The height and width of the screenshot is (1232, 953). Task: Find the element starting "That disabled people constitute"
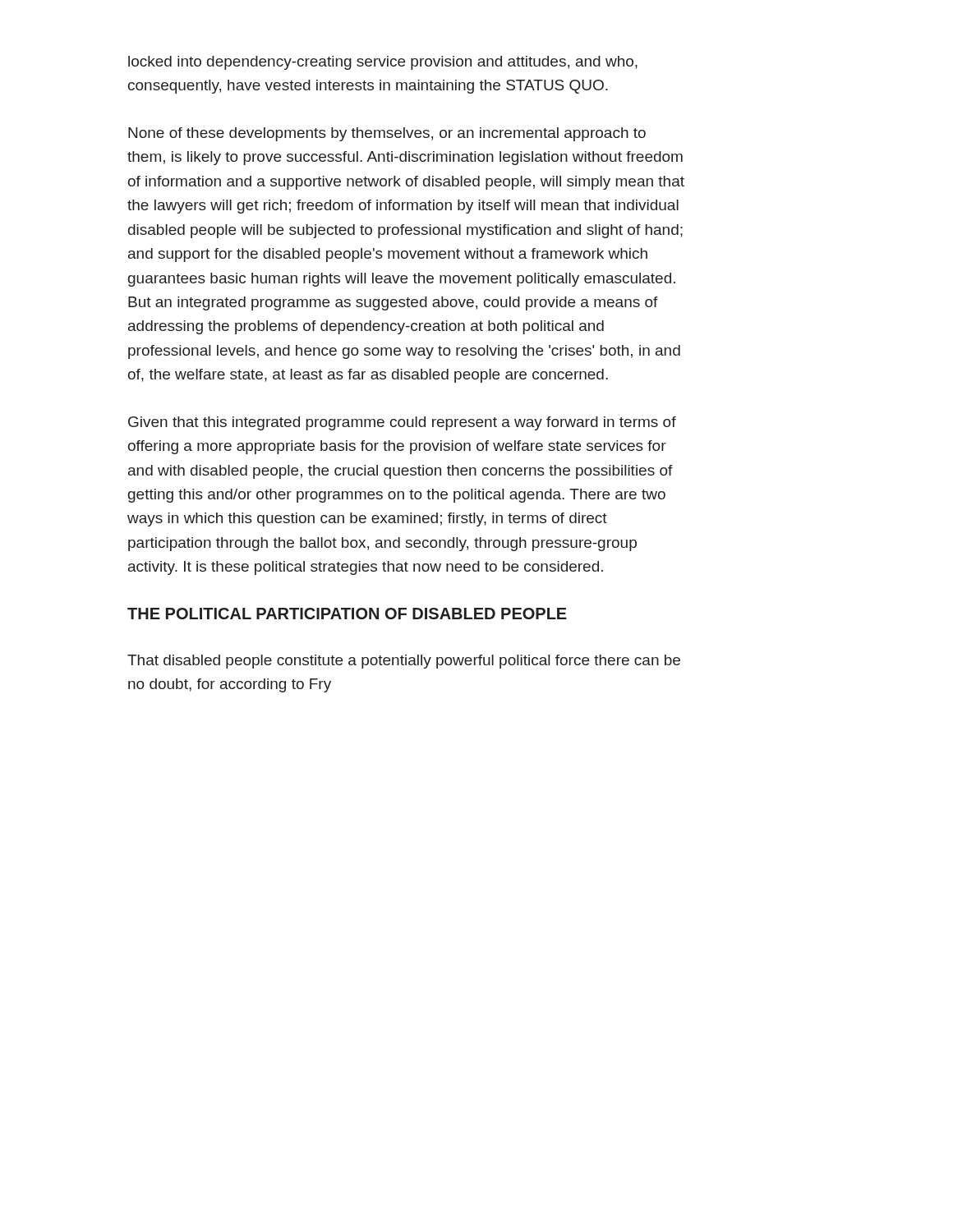point(404,672)
